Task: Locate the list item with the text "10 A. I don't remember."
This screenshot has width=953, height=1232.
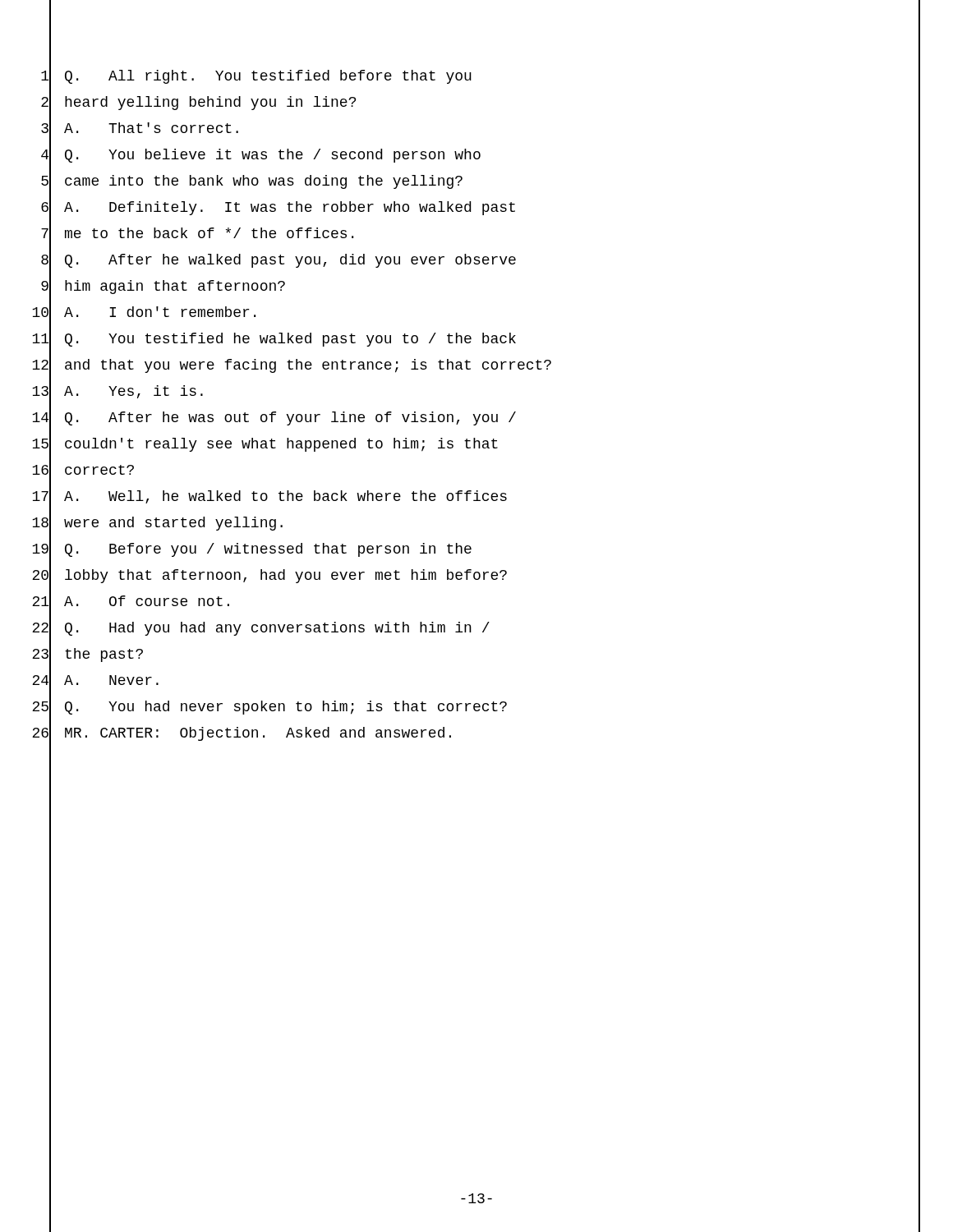Action: (50, 313)
